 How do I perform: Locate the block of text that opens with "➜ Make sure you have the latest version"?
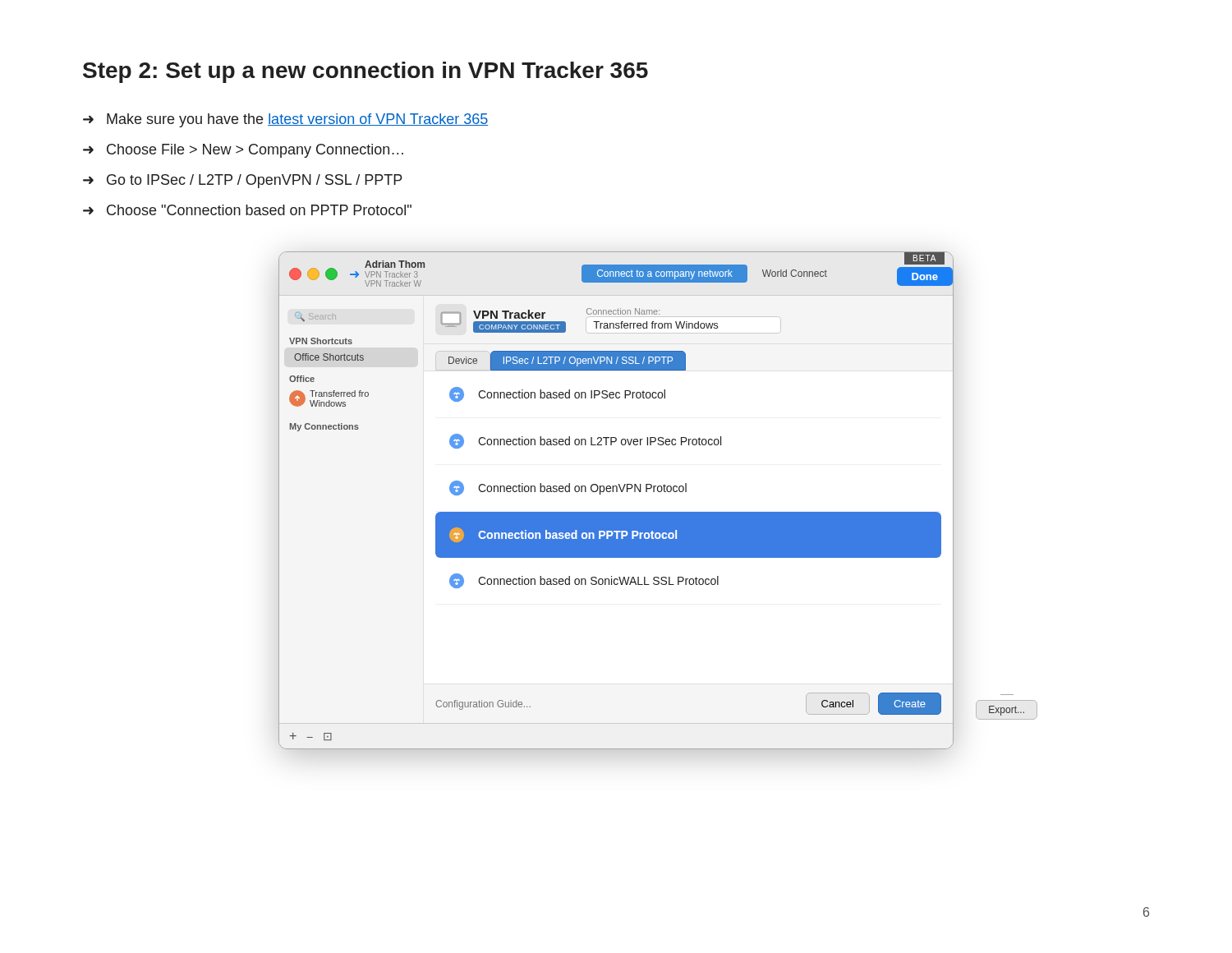(285, 120)
